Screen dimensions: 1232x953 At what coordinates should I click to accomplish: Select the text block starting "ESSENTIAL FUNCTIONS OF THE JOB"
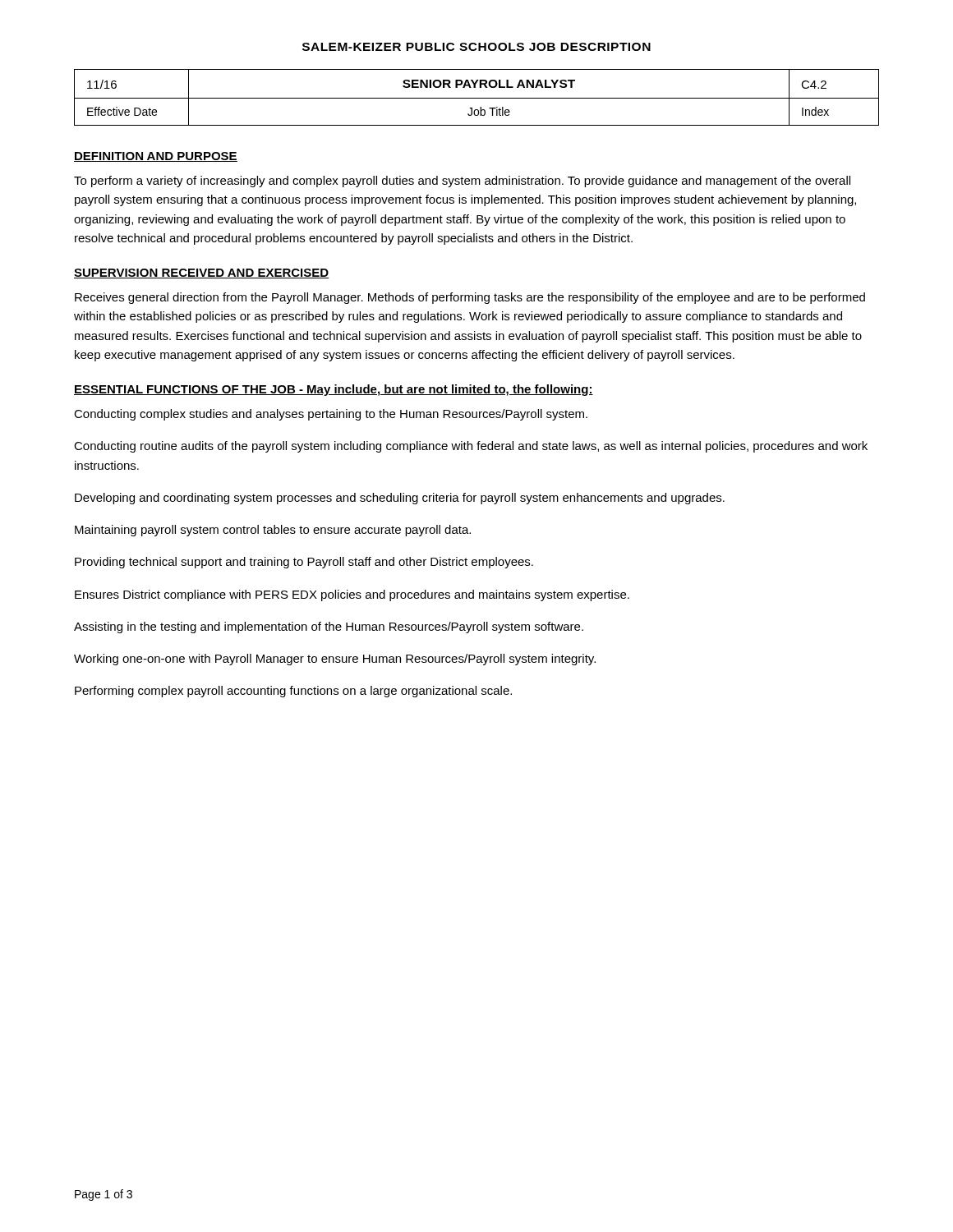click(x=333, y=389)
